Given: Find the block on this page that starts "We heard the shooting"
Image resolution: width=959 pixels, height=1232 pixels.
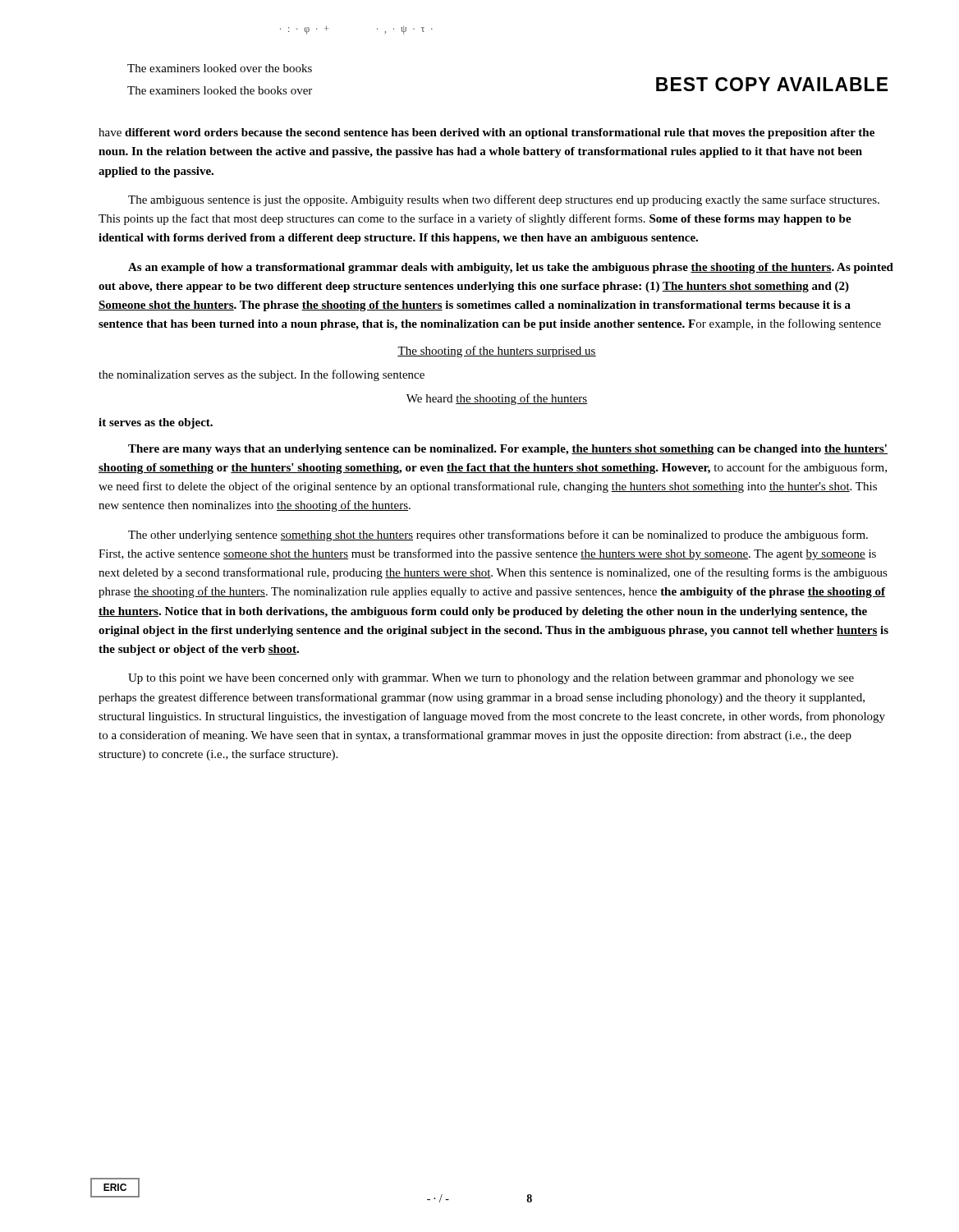Looking at the screenshot, I should (497, 398).
